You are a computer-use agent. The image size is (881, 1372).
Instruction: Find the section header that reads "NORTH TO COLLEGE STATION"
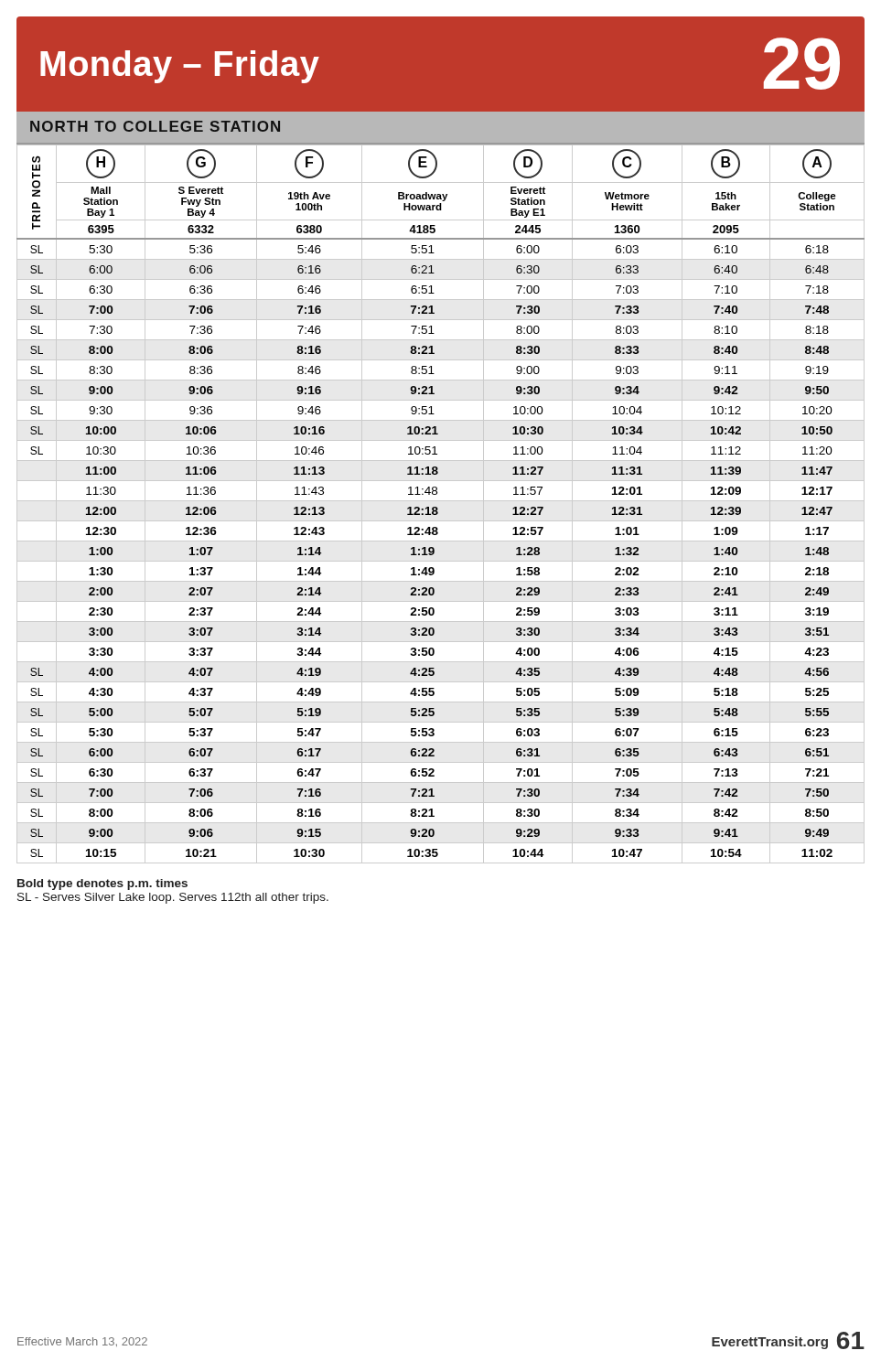point(156,127)
